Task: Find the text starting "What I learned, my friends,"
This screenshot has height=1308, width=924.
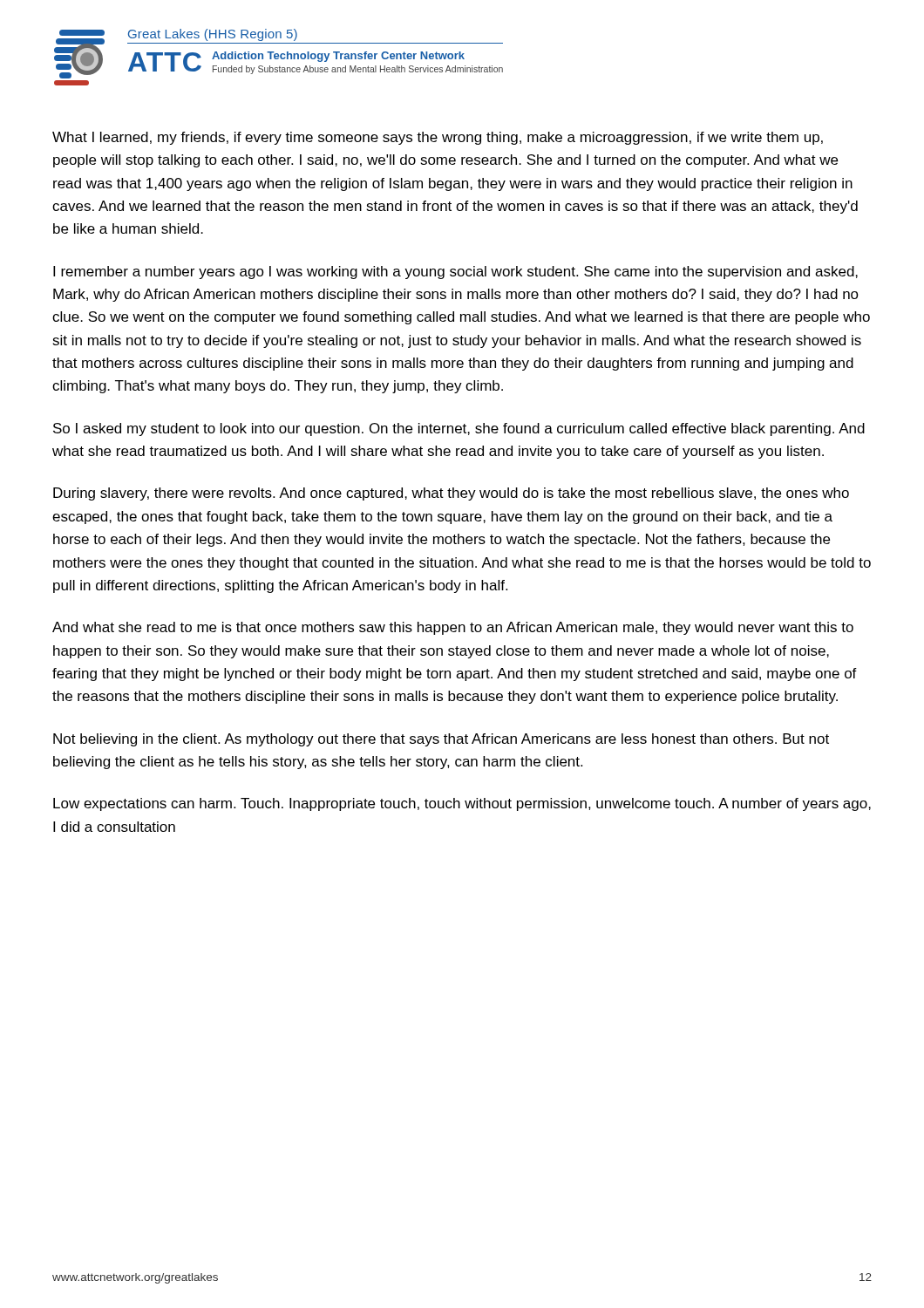Action: (x=455, y=183)
